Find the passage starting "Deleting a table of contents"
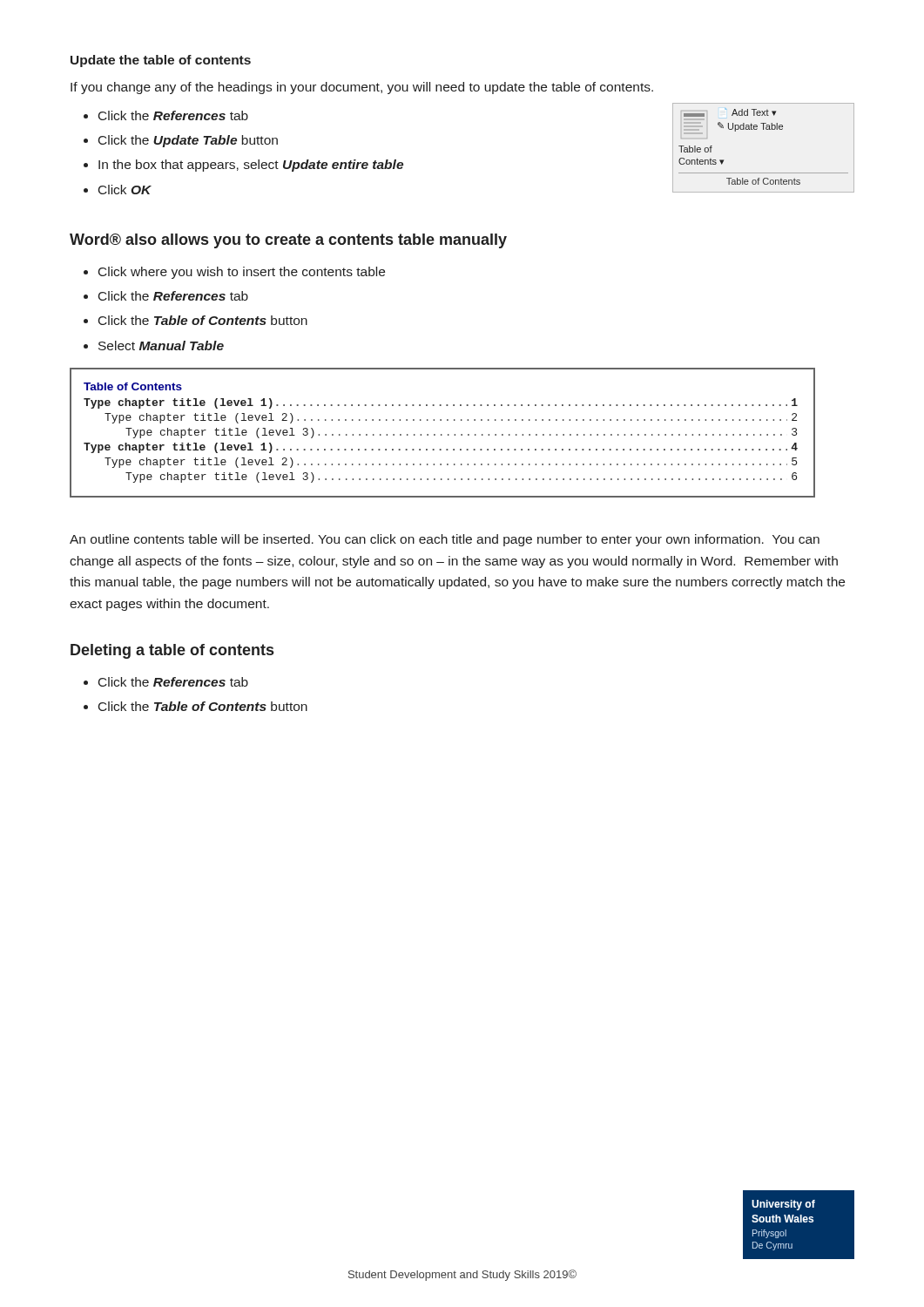This screenshot has width=924, height=1307. click(172, 650)
